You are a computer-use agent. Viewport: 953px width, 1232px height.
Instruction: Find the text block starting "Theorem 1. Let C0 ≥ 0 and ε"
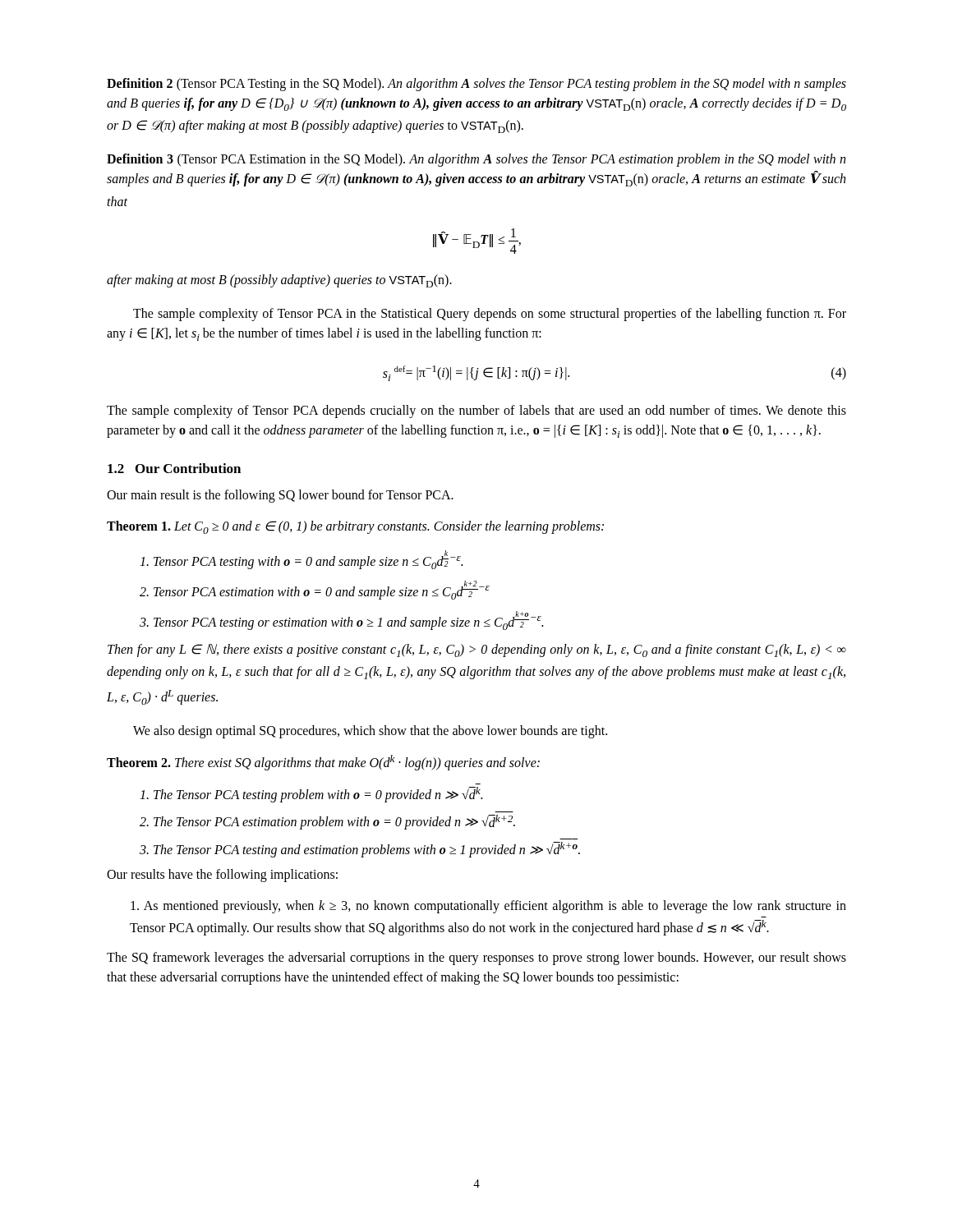[x=356, y=528]
